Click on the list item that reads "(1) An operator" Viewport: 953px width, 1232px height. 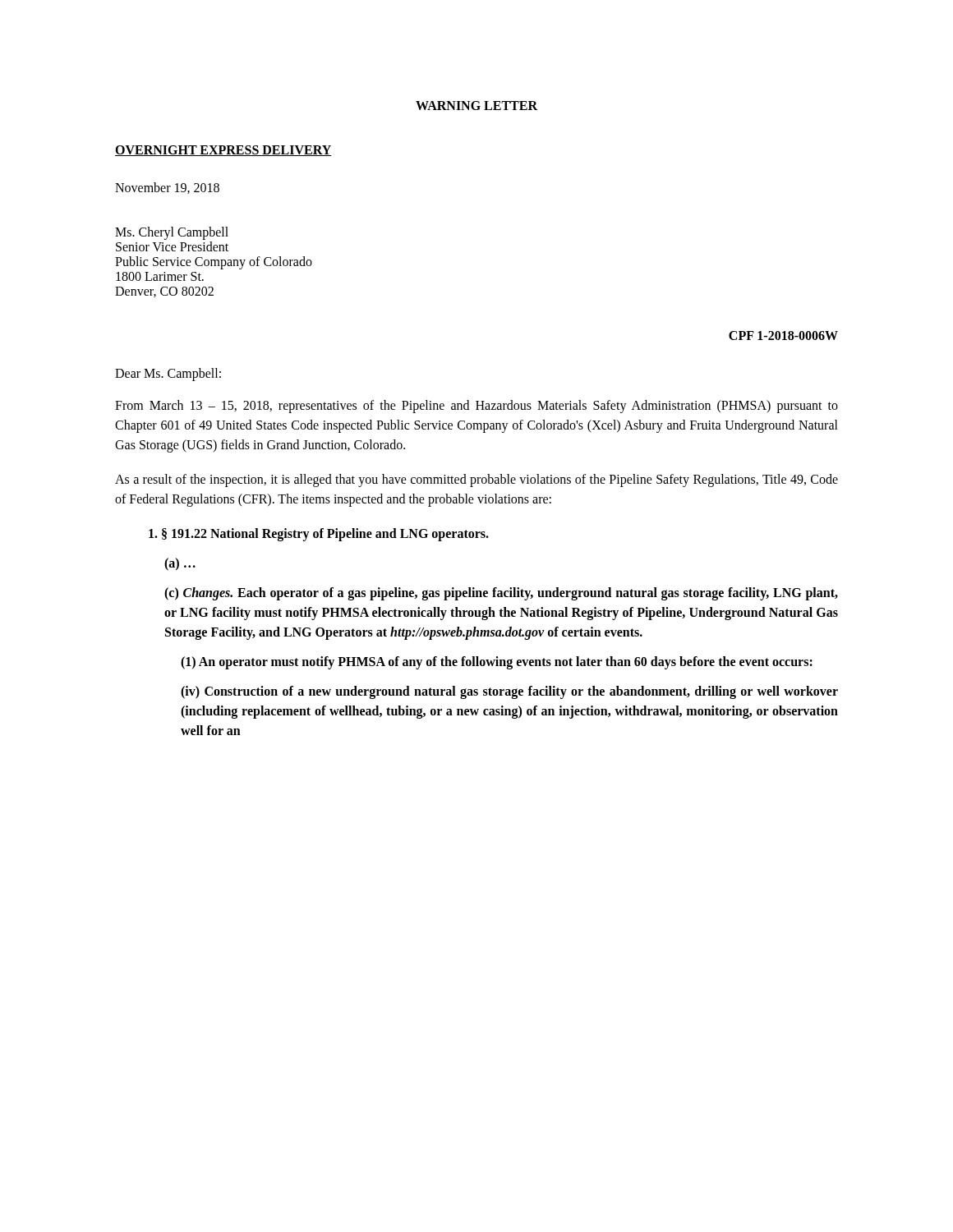[x=497, y=662]
